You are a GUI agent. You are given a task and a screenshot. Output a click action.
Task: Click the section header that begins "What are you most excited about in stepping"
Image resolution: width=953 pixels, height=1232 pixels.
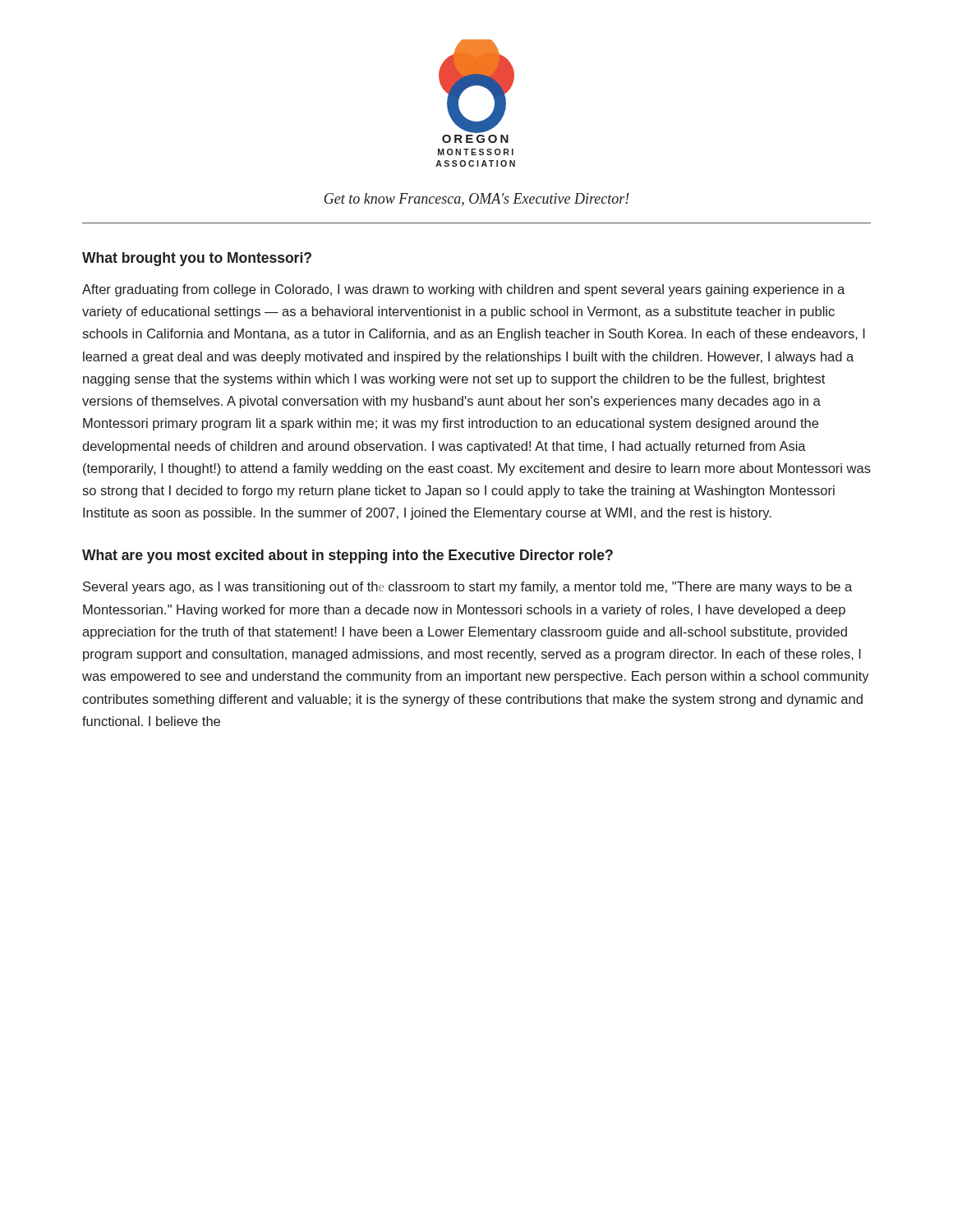(348, 556)
